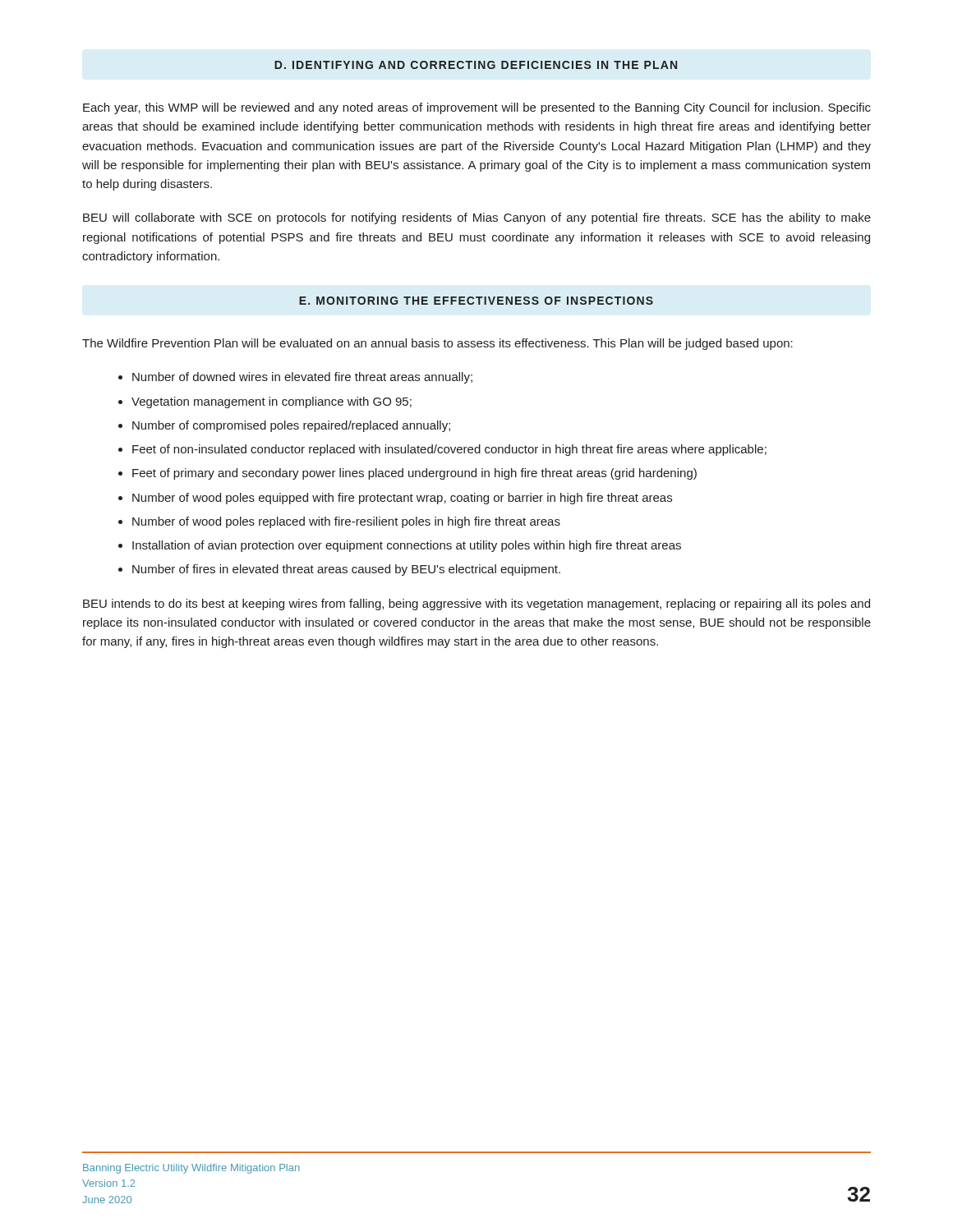Click where it says "E. MONITORING THE EFFECTIVENESS OF INSPECTIONS"
The width and height of the screenshot is (953, 1232).
(x=476, y=301)
